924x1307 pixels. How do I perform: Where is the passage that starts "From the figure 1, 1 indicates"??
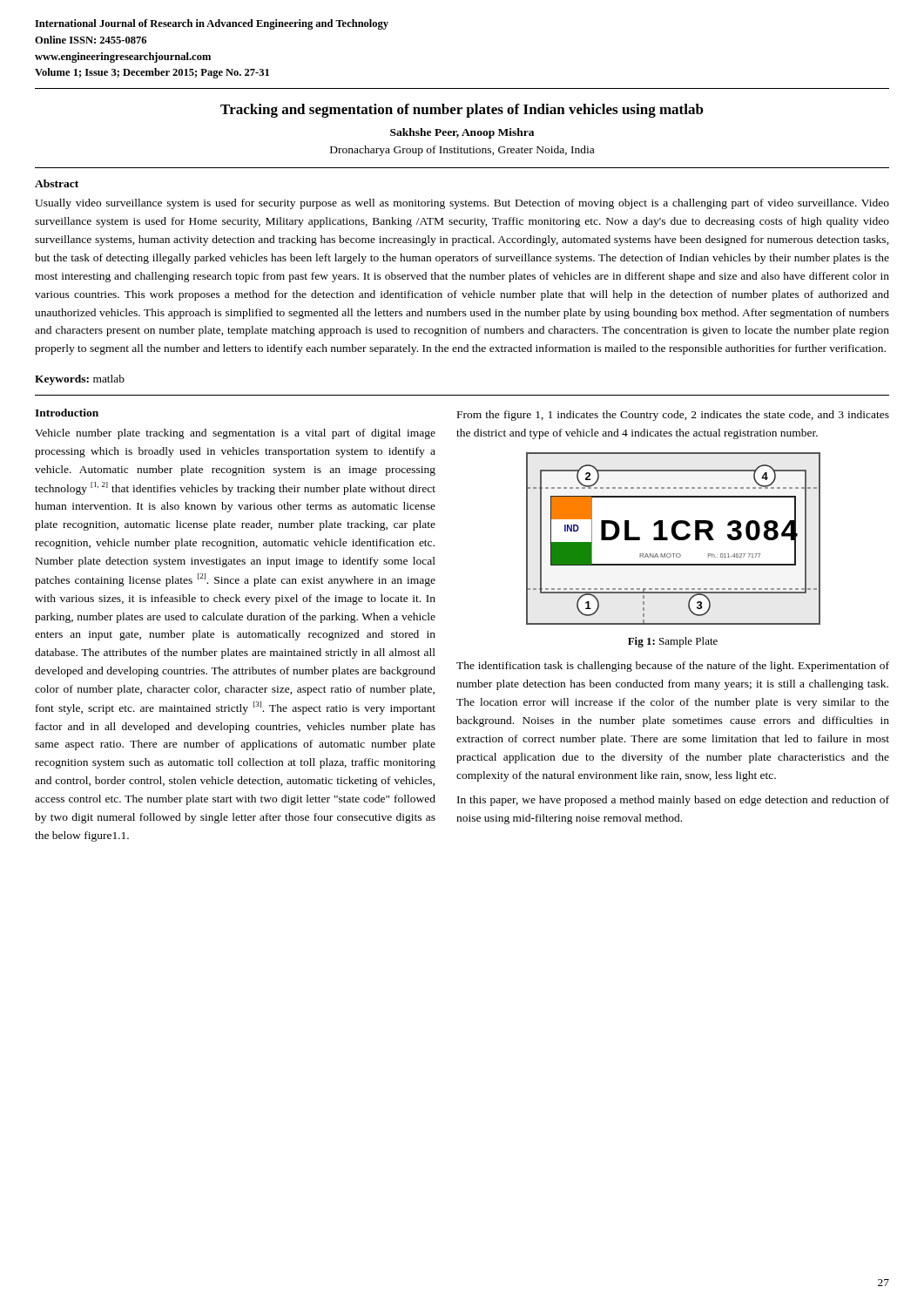(x=673, y=425)
